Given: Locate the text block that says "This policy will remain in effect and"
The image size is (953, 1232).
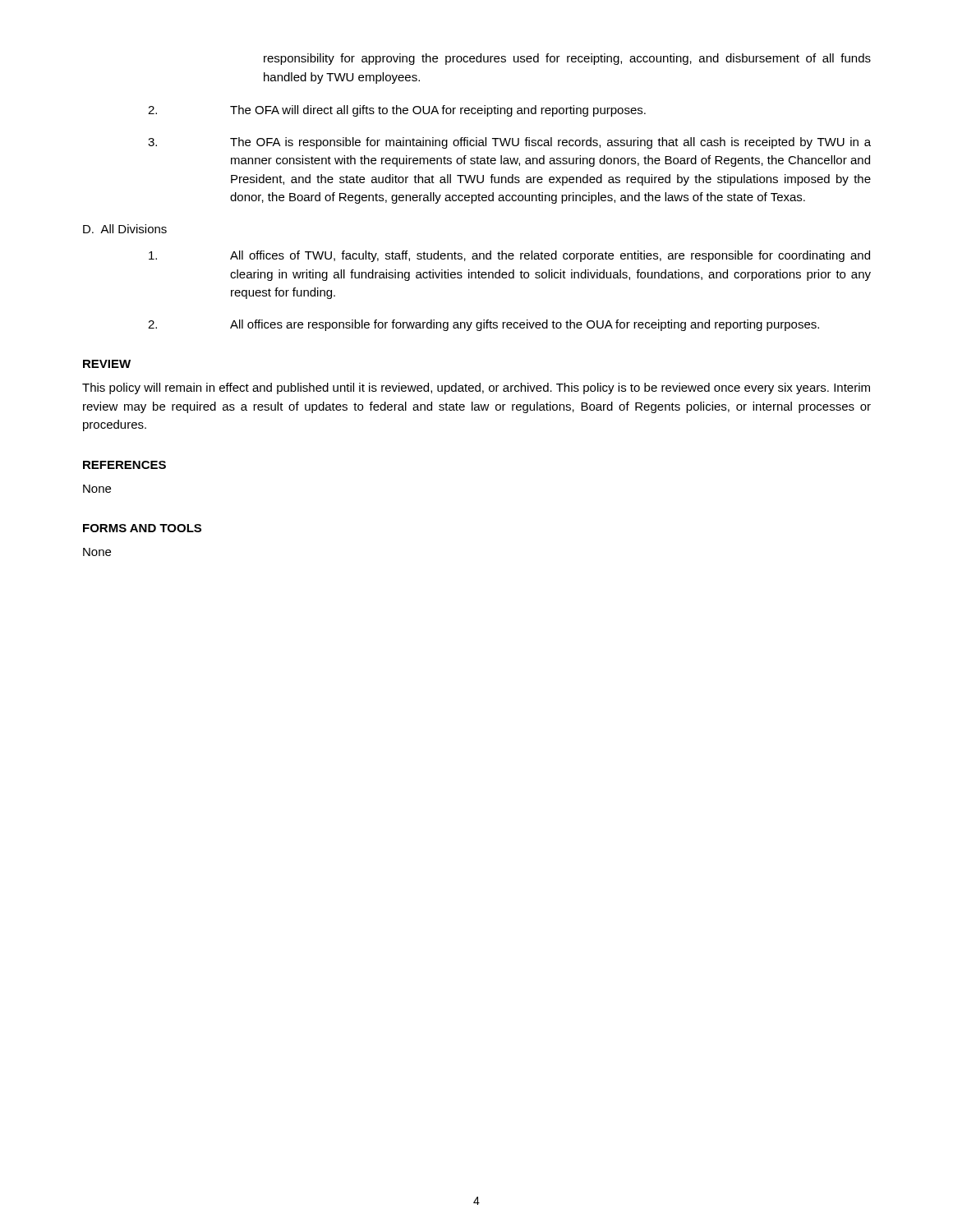Looking at the screenshot, I should tap(476, 406).
